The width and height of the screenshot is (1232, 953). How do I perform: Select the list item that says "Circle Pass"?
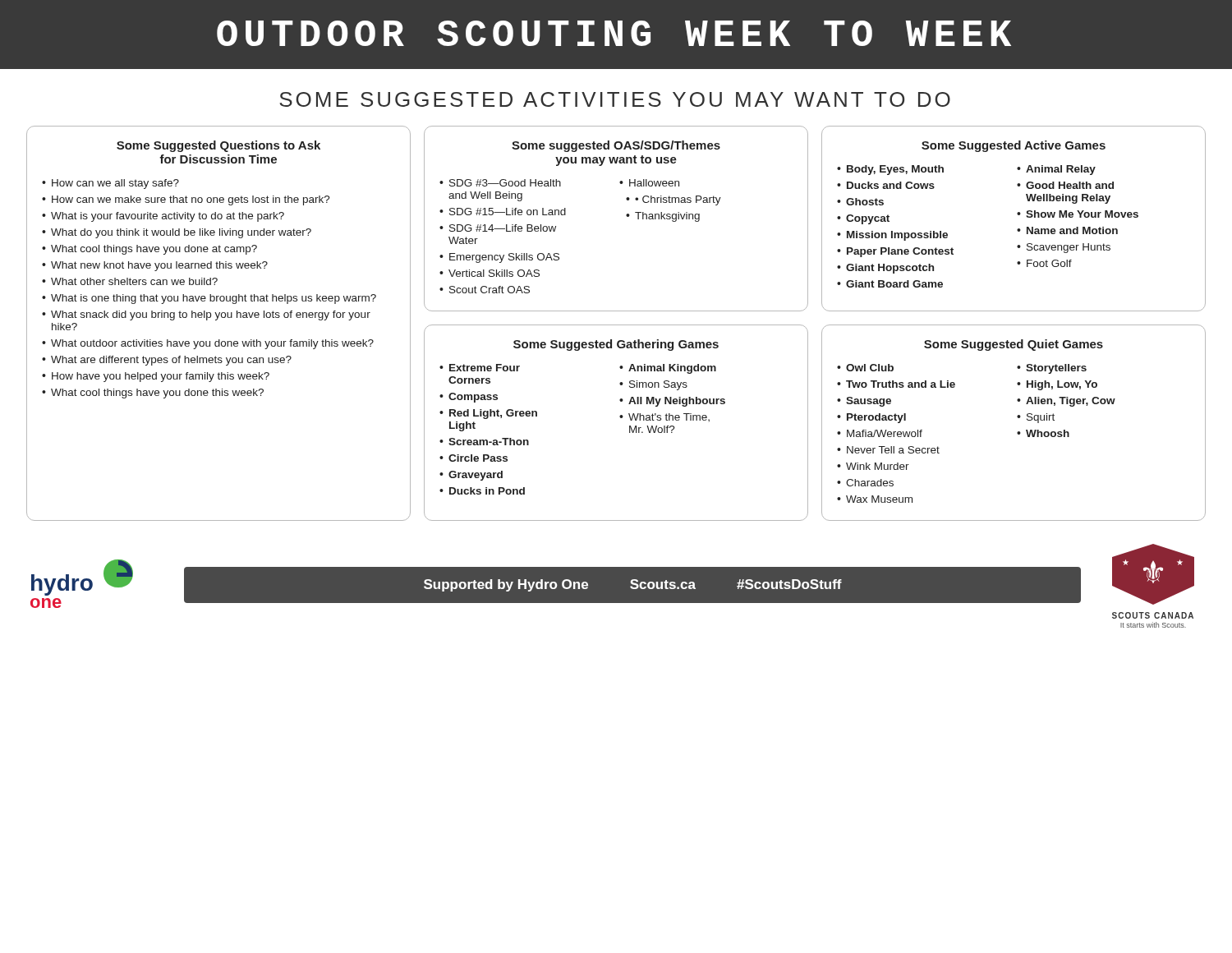pyautogui.click(x=478, y=458)
